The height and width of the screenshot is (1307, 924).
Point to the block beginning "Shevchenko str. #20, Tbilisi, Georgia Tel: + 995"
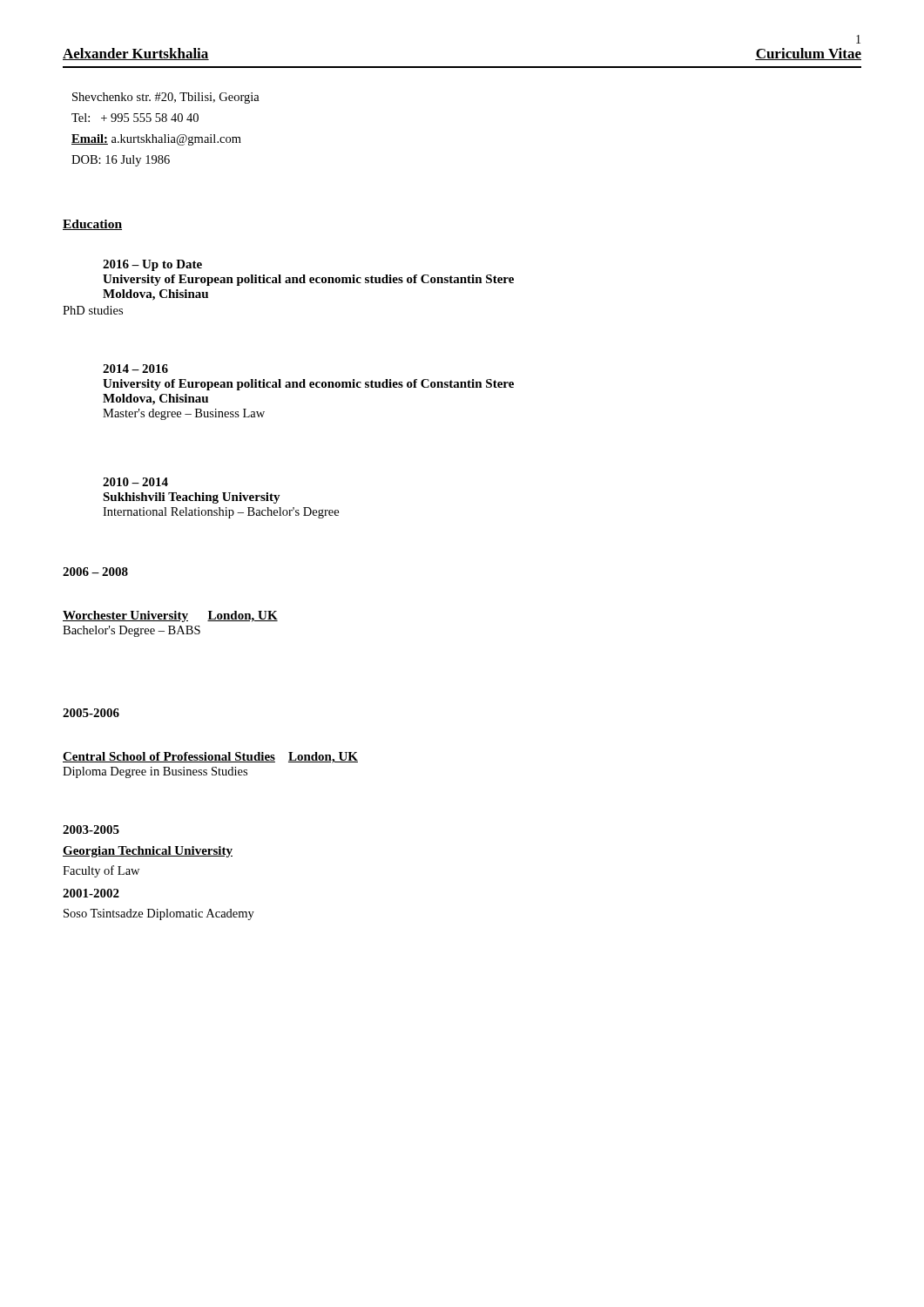(x=165, y=128)
